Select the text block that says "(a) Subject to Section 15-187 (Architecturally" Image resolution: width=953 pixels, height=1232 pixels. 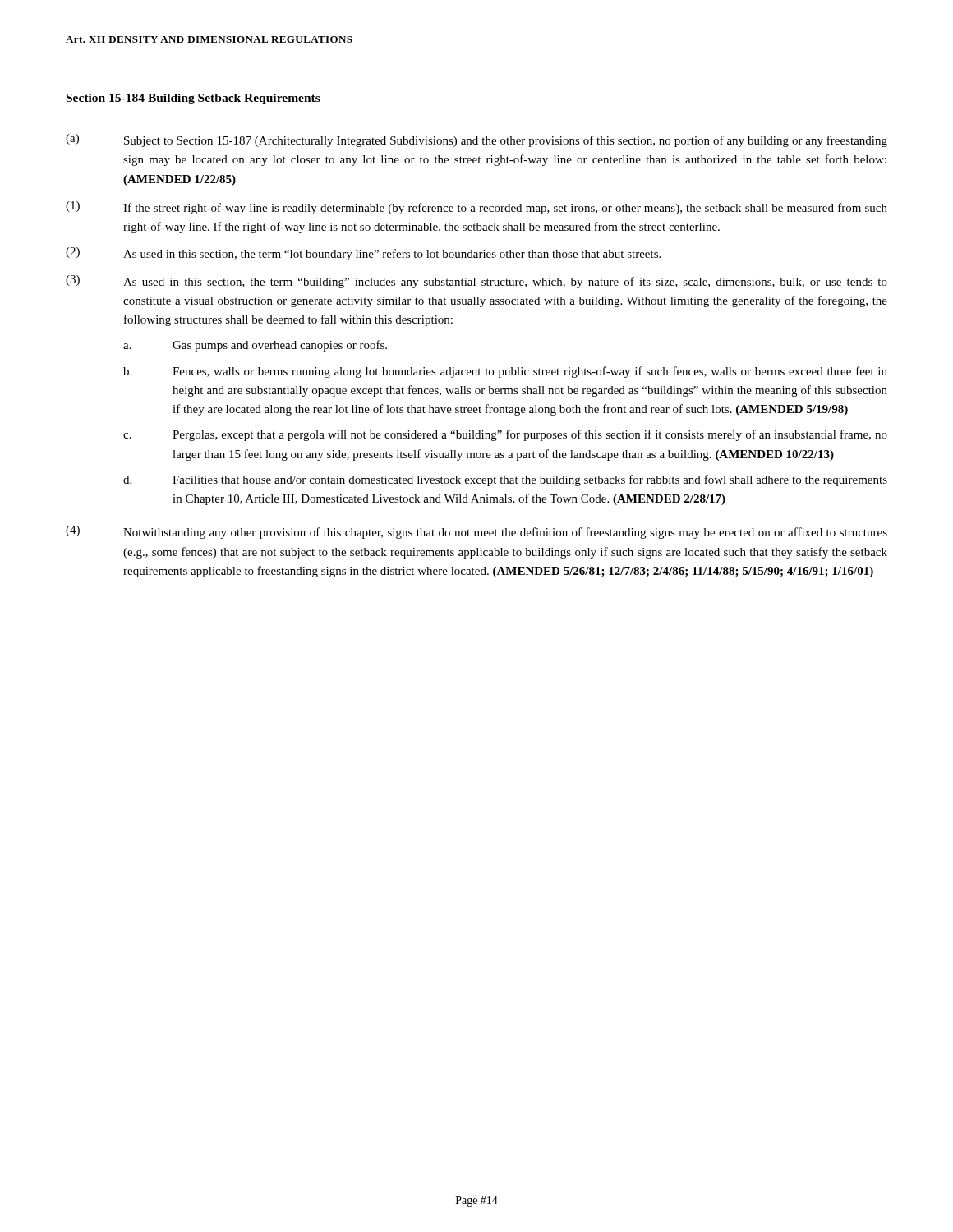(x=476, y=160)
